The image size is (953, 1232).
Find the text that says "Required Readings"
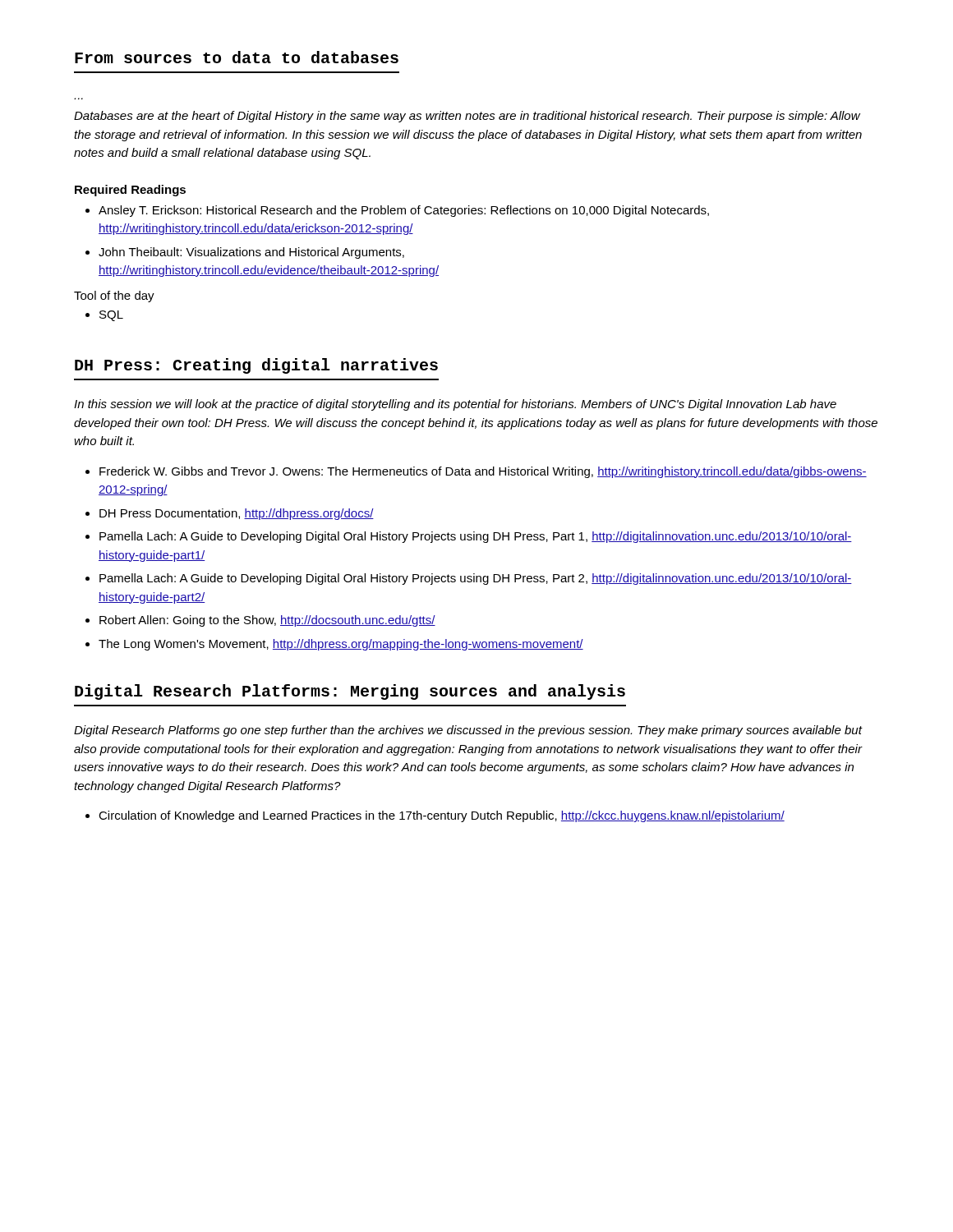click(130, 189)
